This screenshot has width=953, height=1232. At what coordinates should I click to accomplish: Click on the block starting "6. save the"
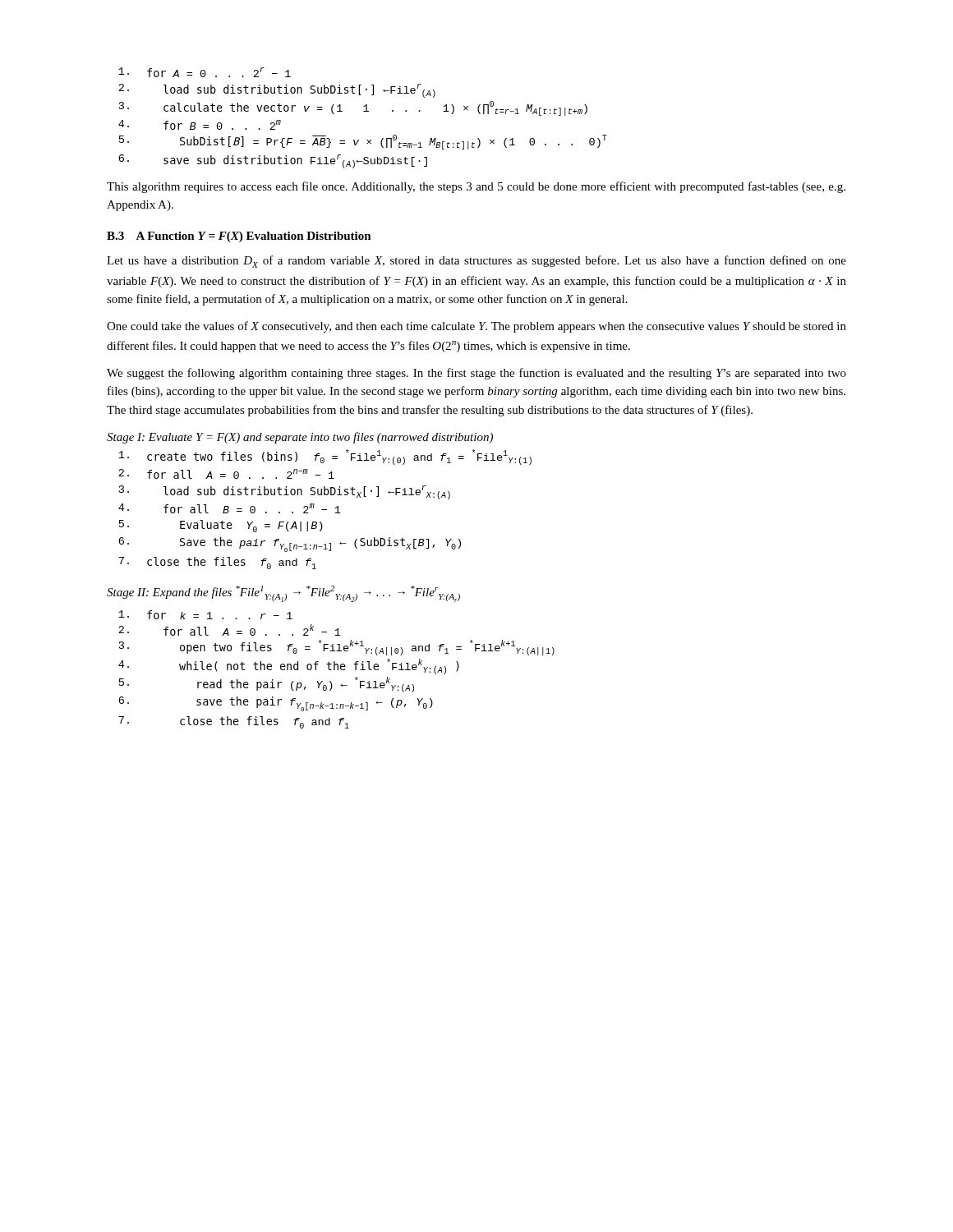(276, 704)
